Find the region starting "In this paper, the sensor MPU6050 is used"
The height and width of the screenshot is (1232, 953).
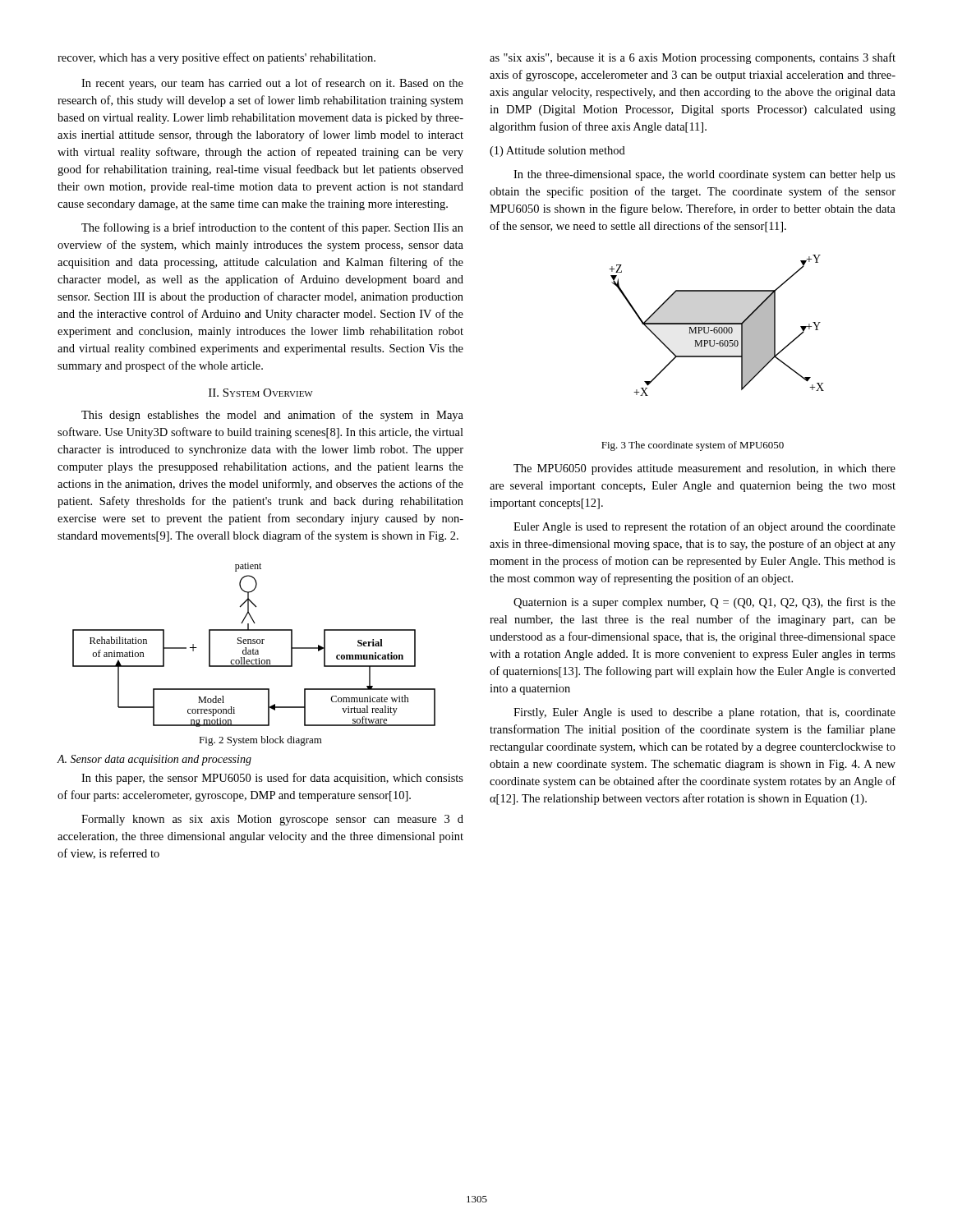[x=260, y=787]
